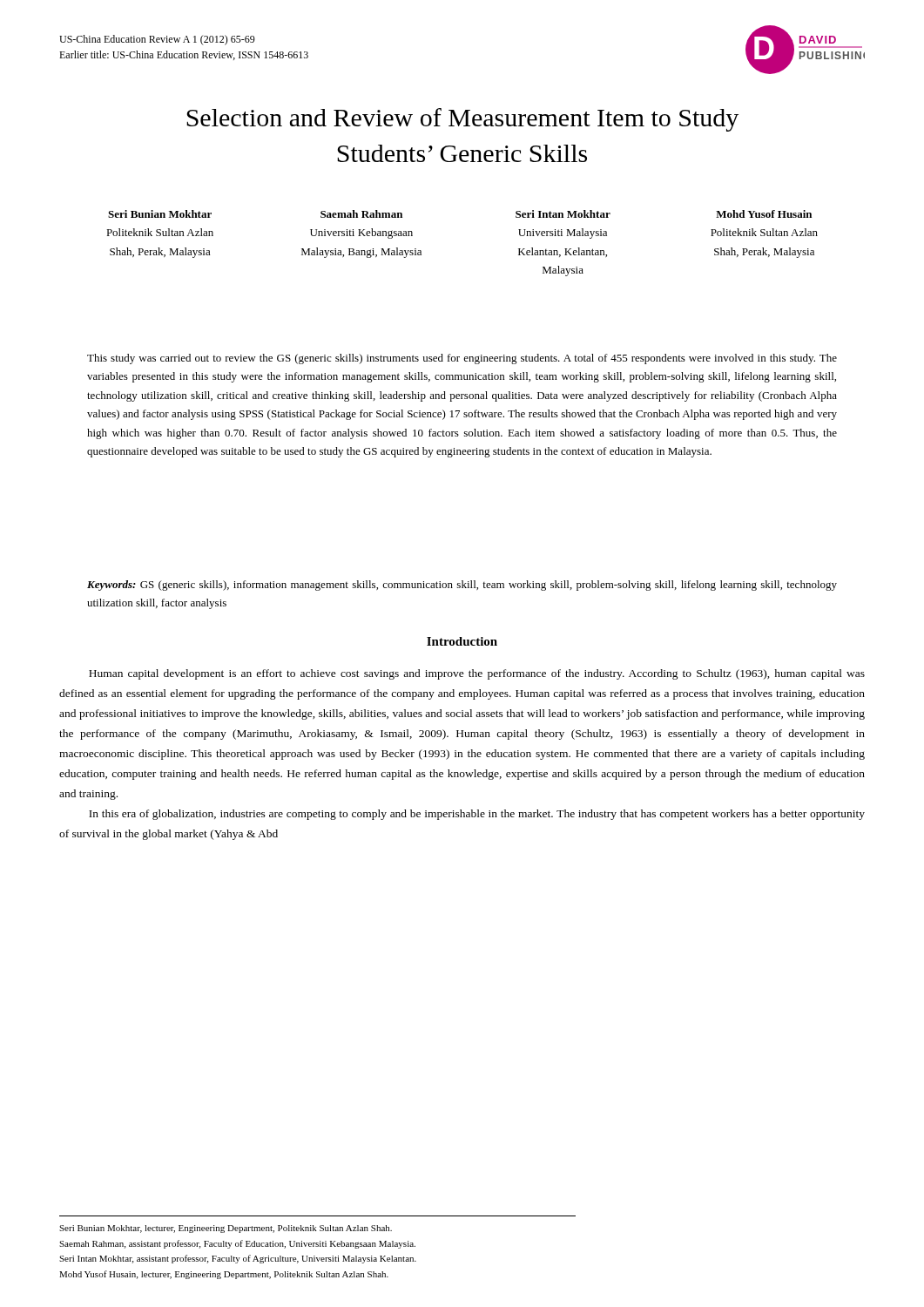
Task: Click the passage that begins "Seri Bunian Mokhtar, lecturer, Engineering Department,"
Action: (238, 1251)
